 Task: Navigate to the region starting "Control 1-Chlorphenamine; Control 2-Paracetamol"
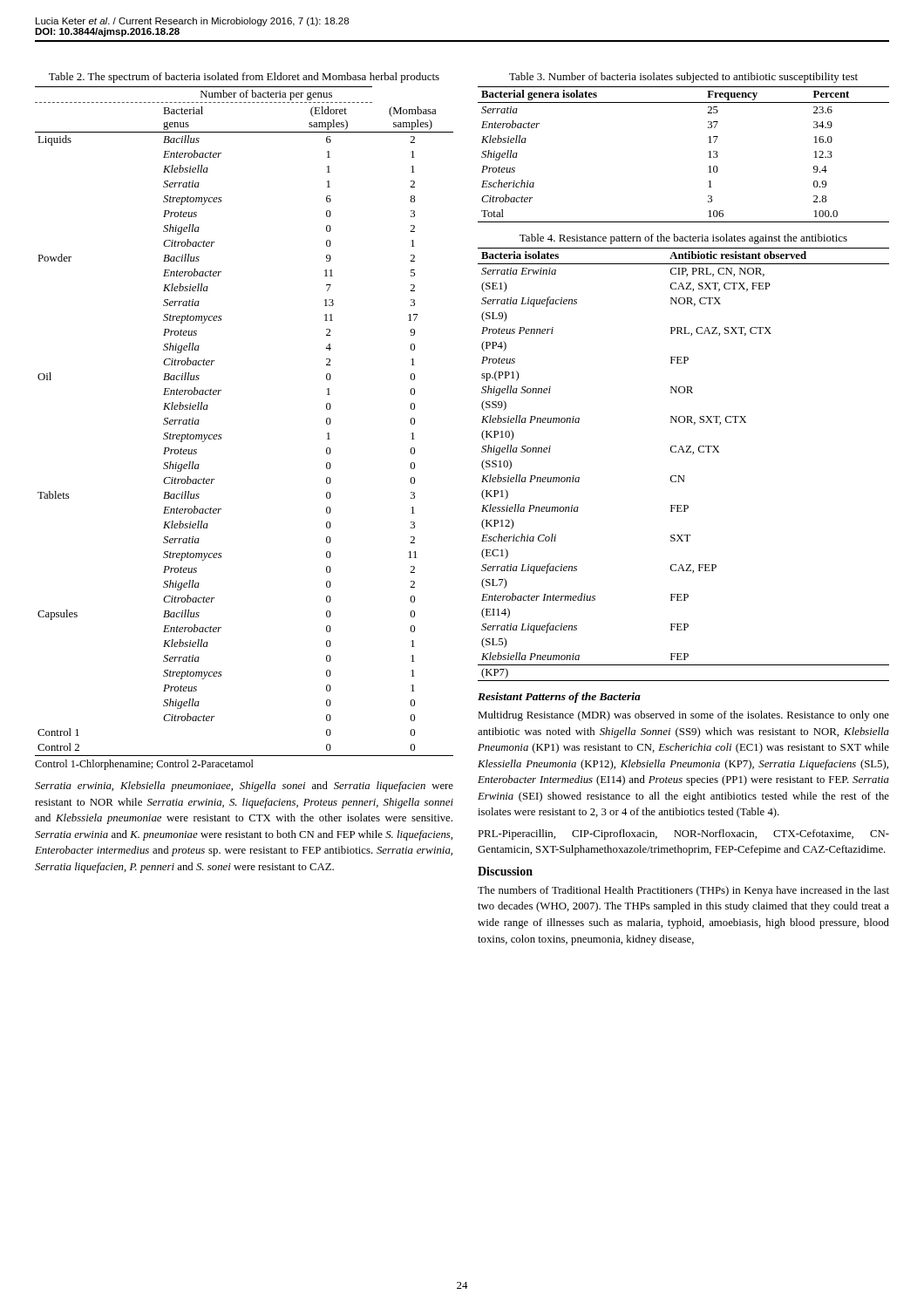[144, 764]
